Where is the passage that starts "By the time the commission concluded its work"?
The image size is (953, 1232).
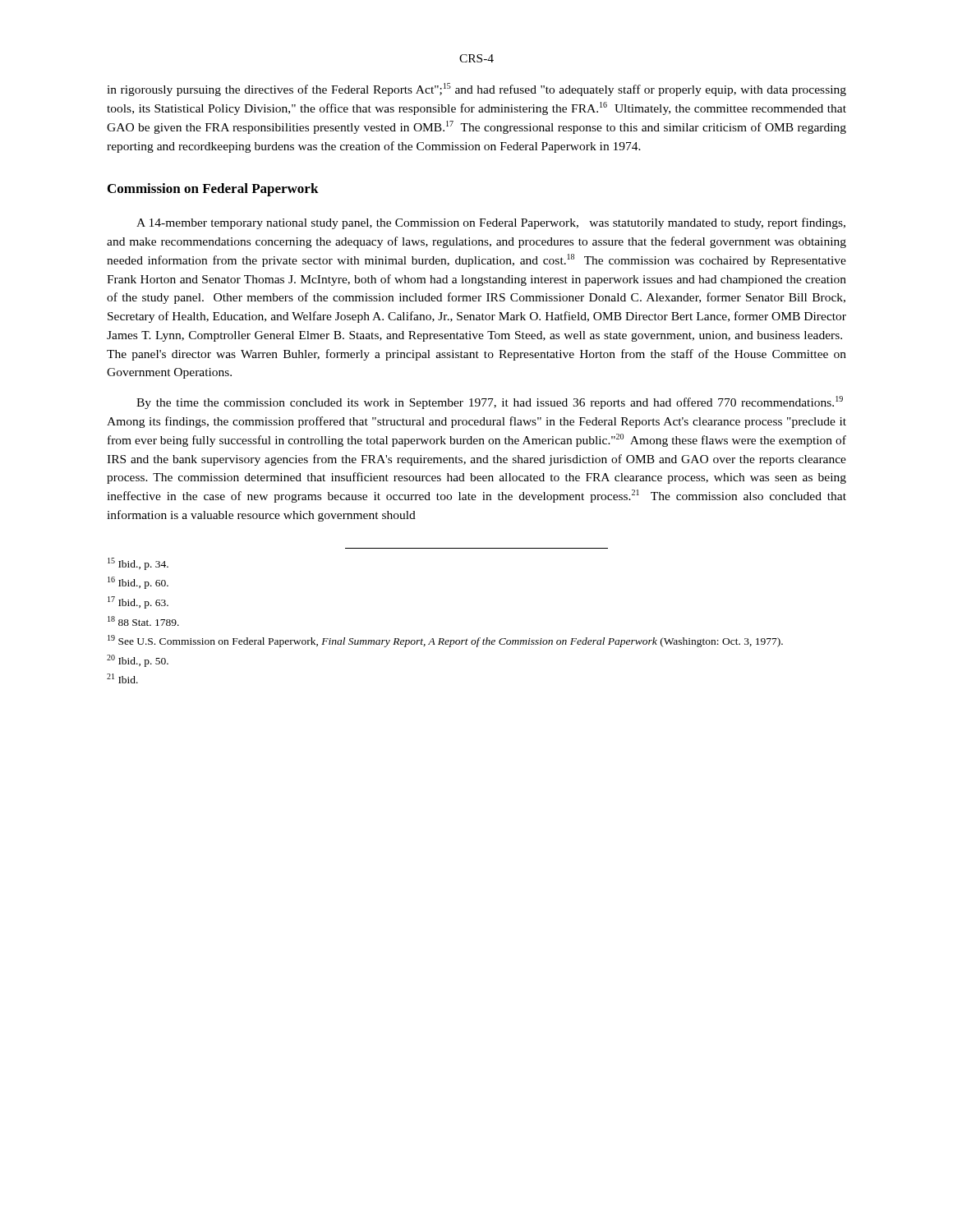click(x=476, y=458)
